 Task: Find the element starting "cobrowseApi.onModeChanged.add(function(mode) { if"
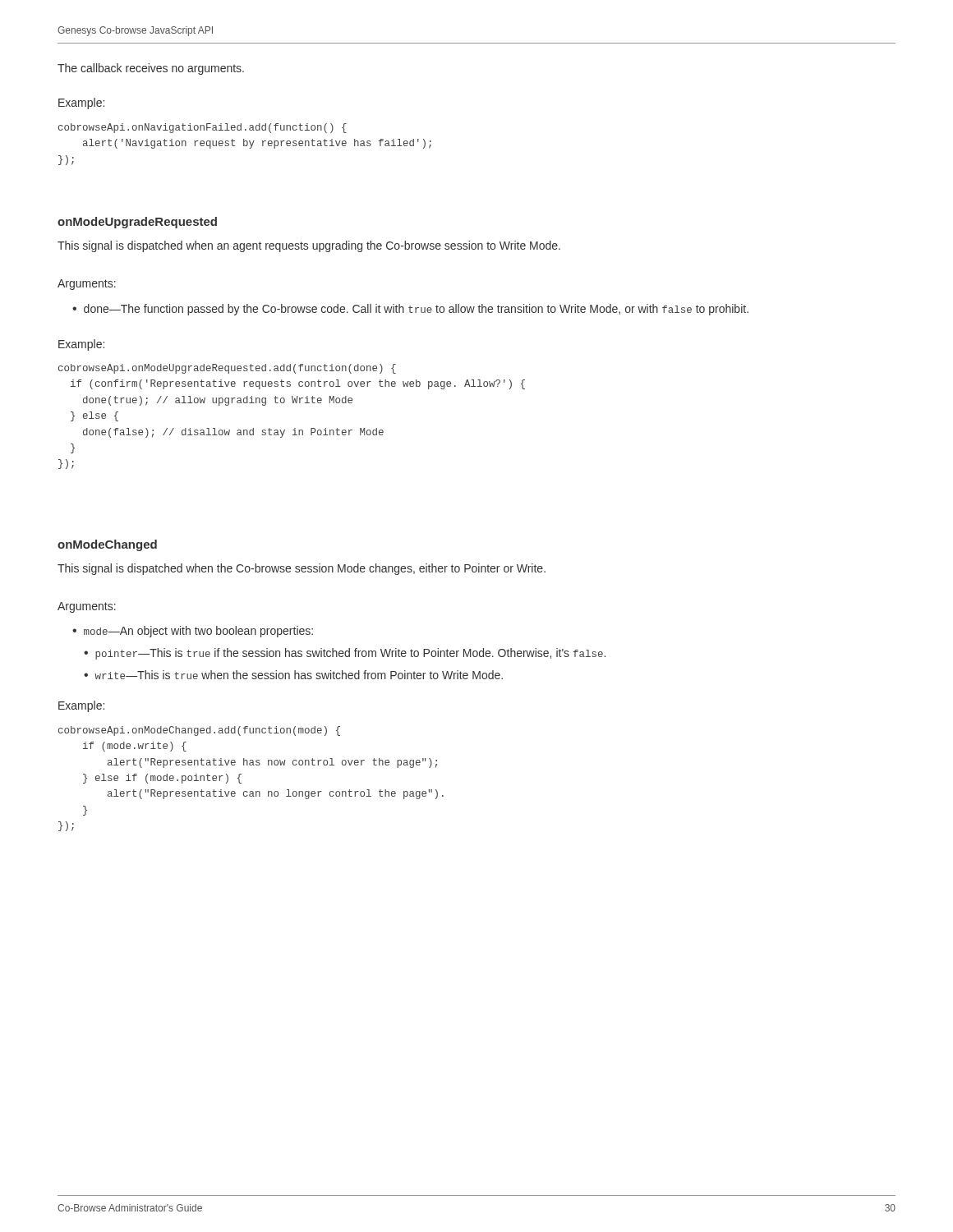click(x=199, y=731)
